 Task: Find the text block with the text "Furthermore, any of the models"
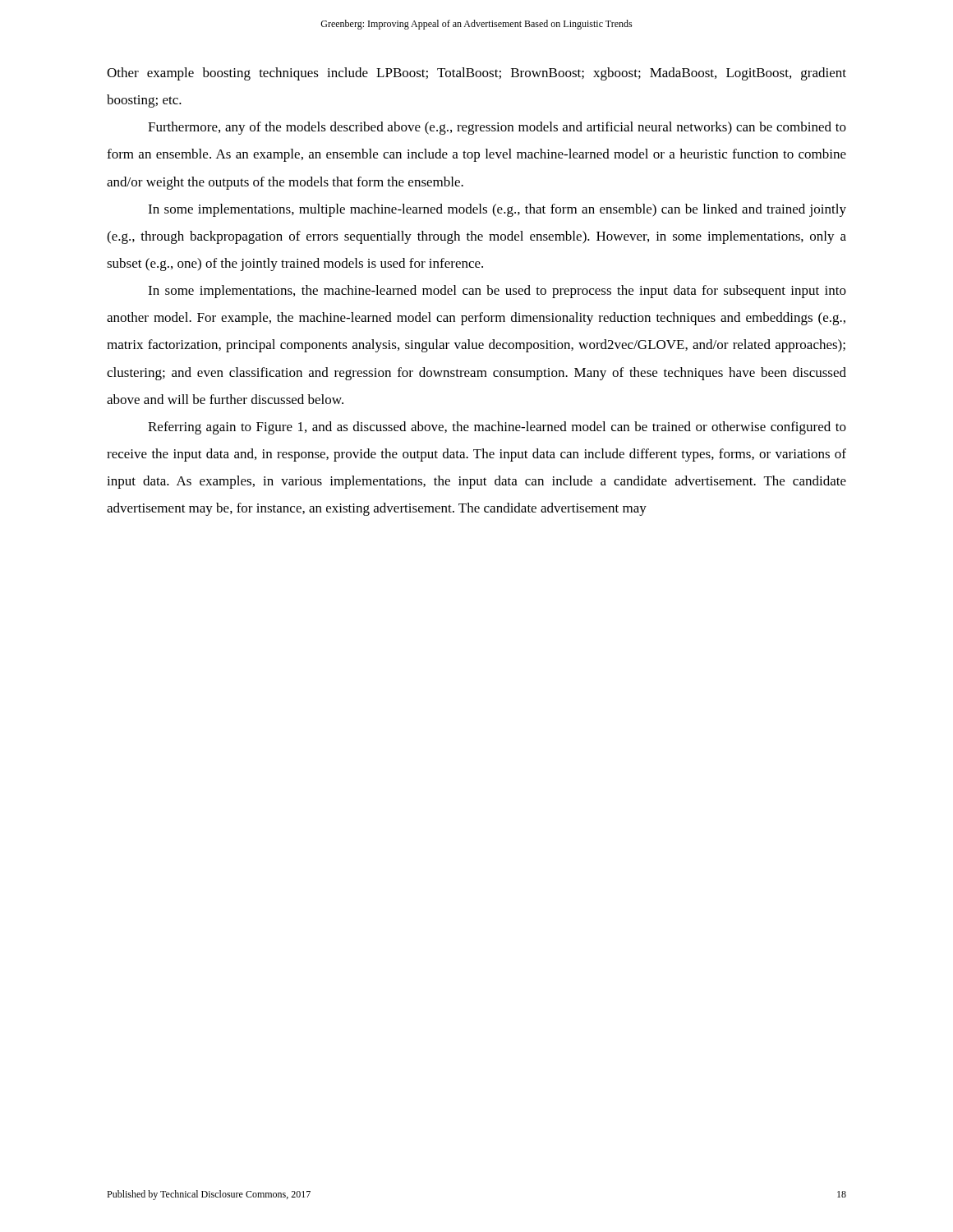[x=476, y=154]
